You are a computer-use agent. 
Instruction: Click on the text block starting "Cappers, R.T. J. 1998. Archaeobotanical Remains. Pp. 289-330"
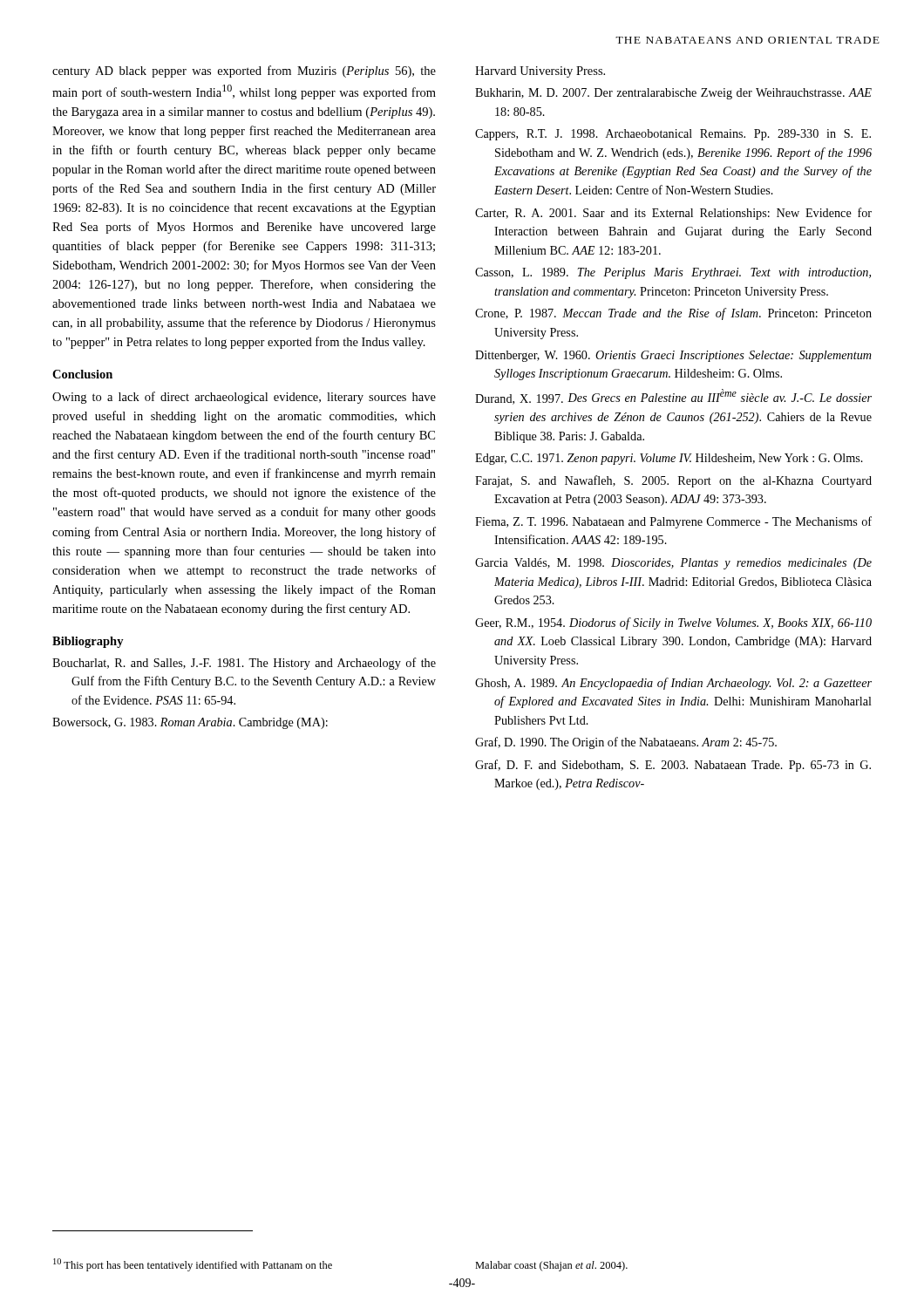[673, 162]
